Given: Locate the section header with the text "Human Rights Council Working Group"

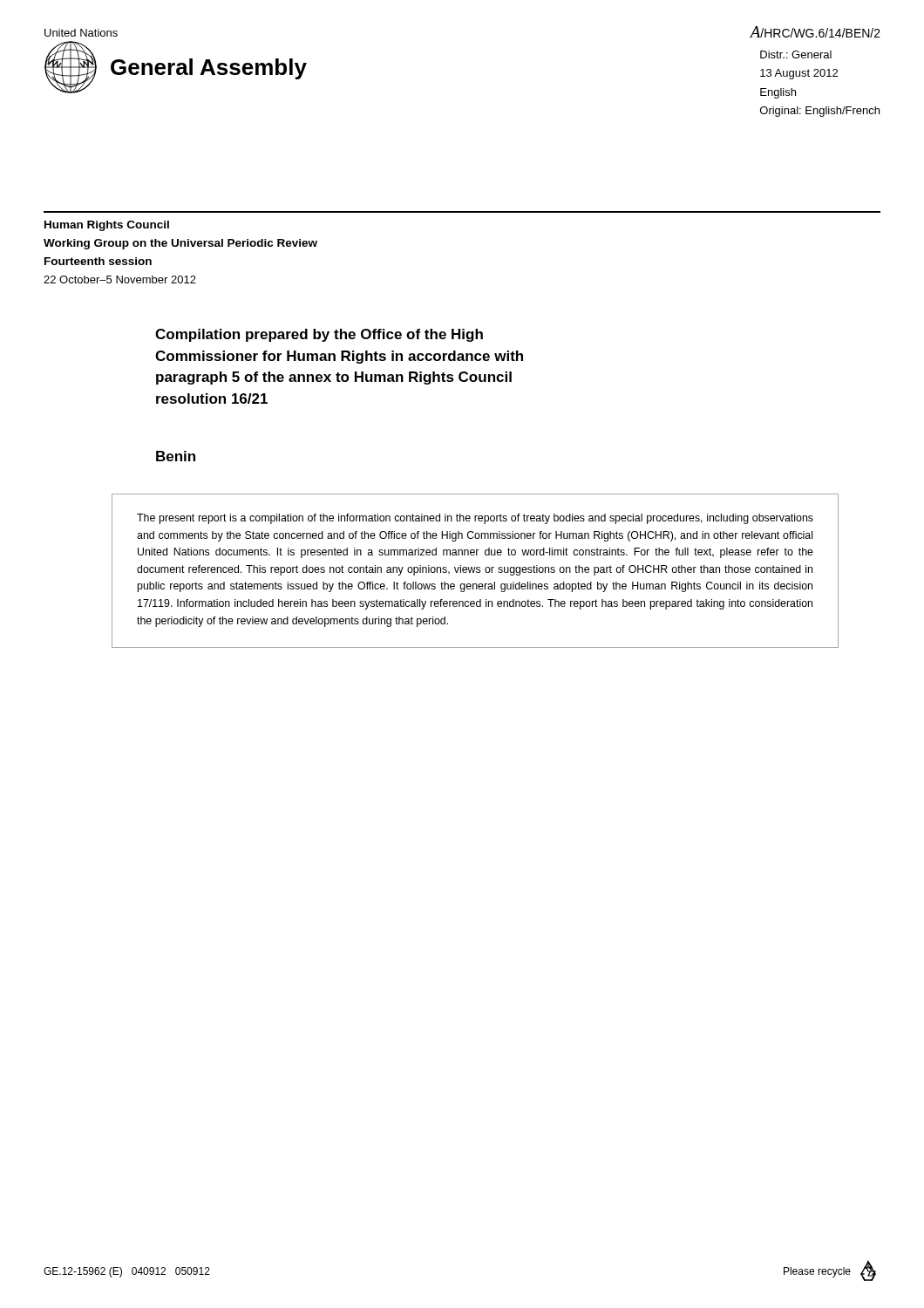Looking at the screenshot, I should pyautogui.click(x=107, y=226).
